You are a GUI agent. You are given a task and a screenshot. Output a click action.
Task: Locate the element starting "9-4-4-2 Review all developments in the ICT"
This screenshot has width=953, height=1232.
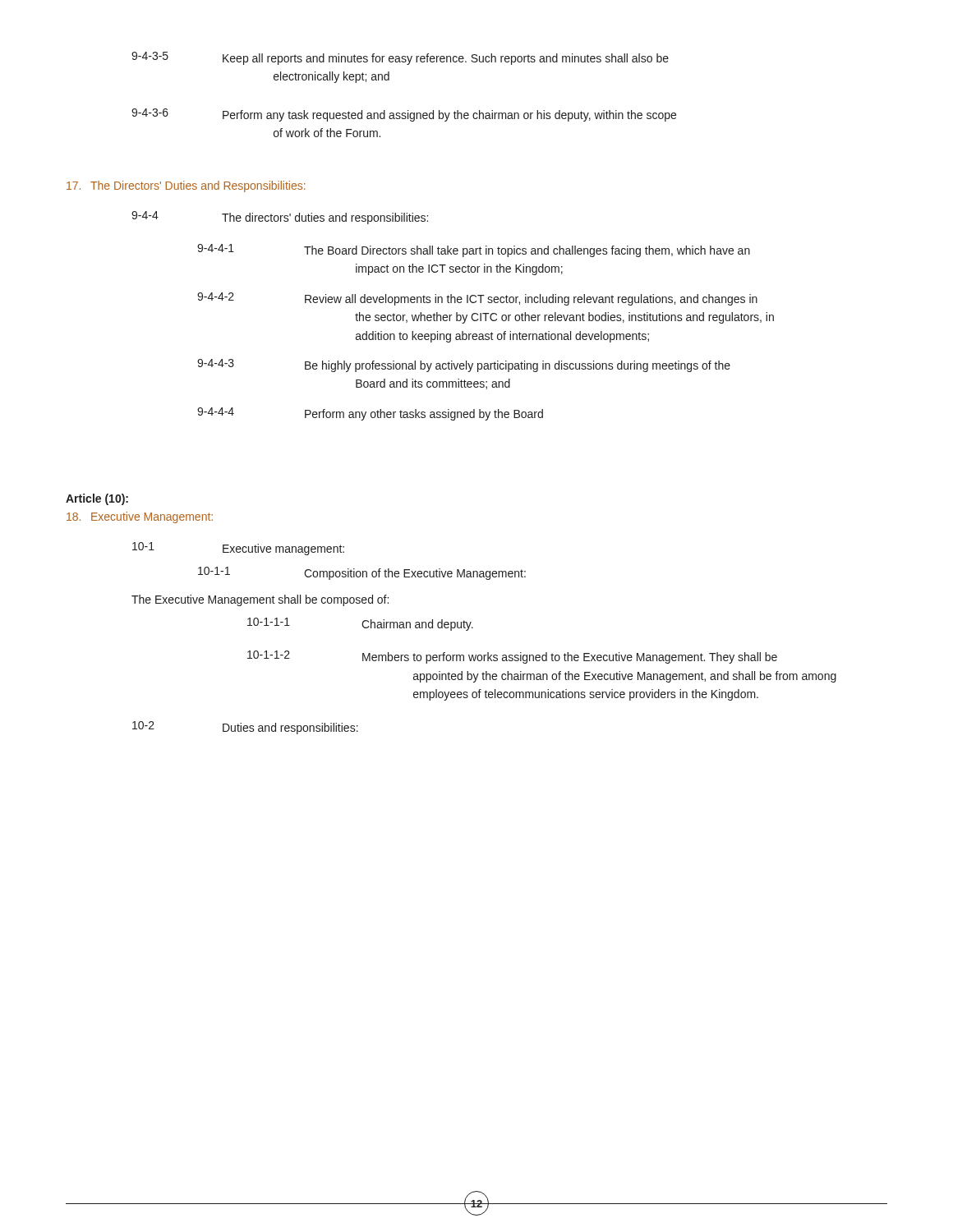coord(542,317)
